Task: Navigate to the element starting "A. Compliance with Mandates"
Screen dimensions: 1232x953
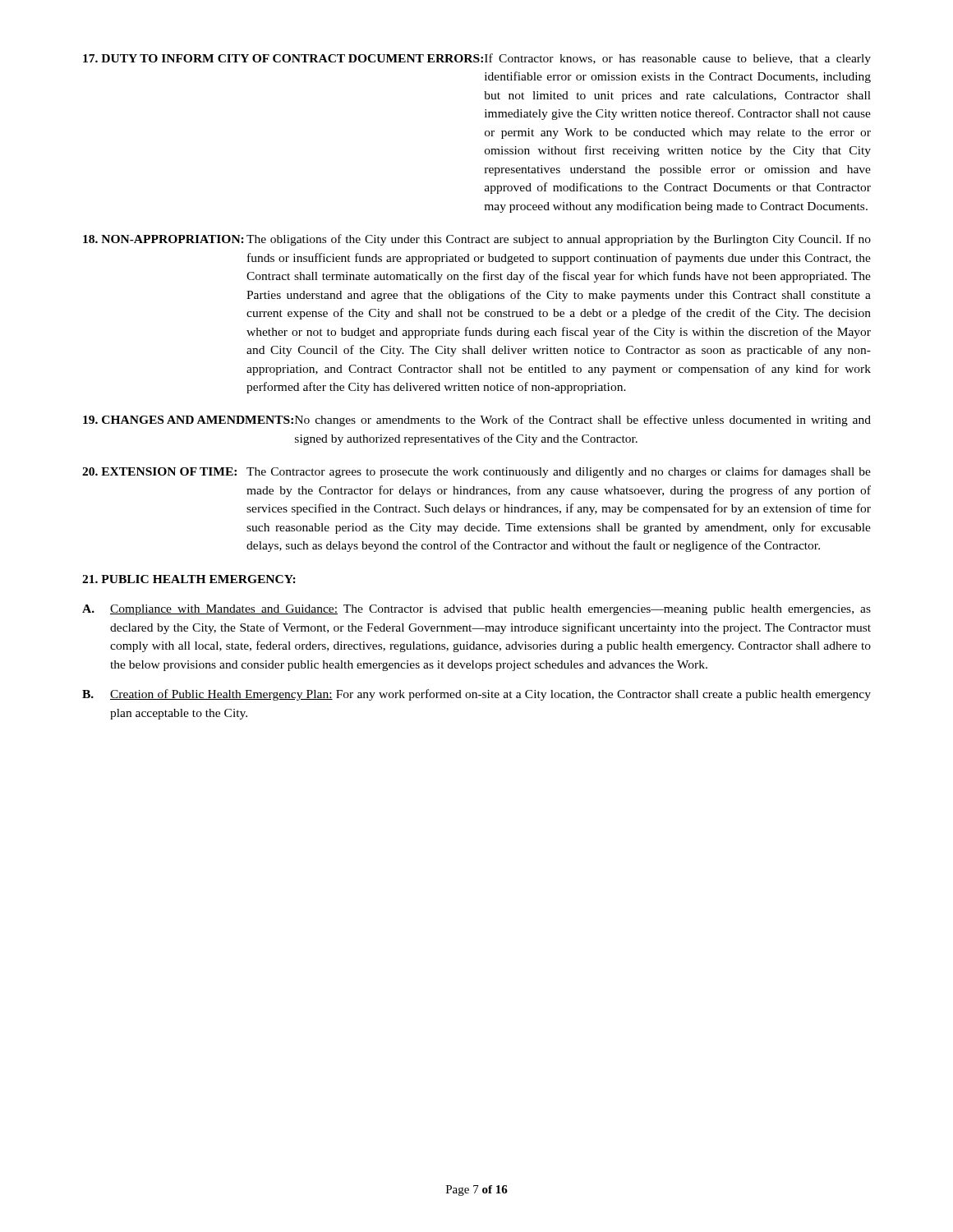Action: (476, 637)
